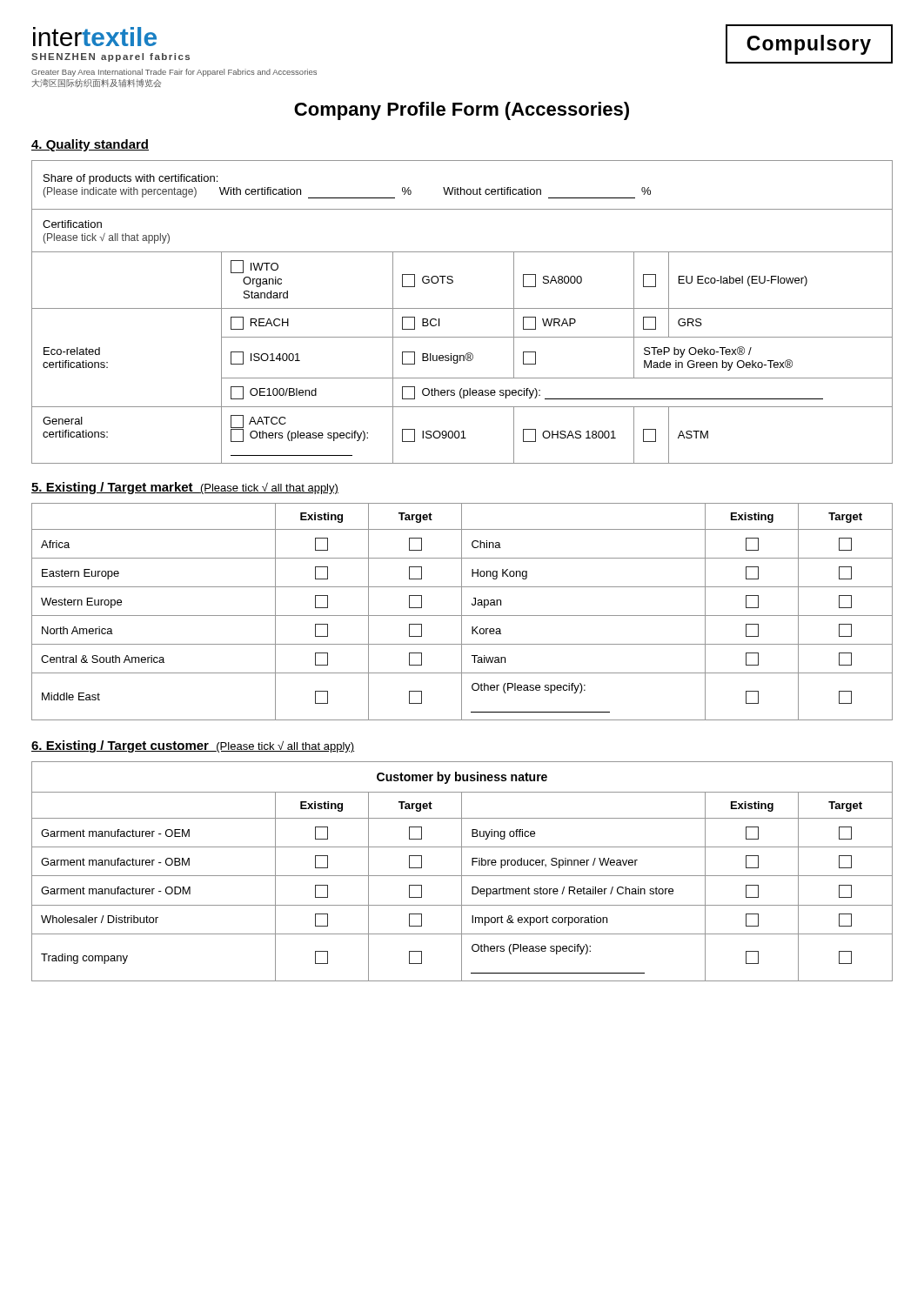Click on the table containing "Central & South America"
924x1305 pixels.
coord(462,612)
